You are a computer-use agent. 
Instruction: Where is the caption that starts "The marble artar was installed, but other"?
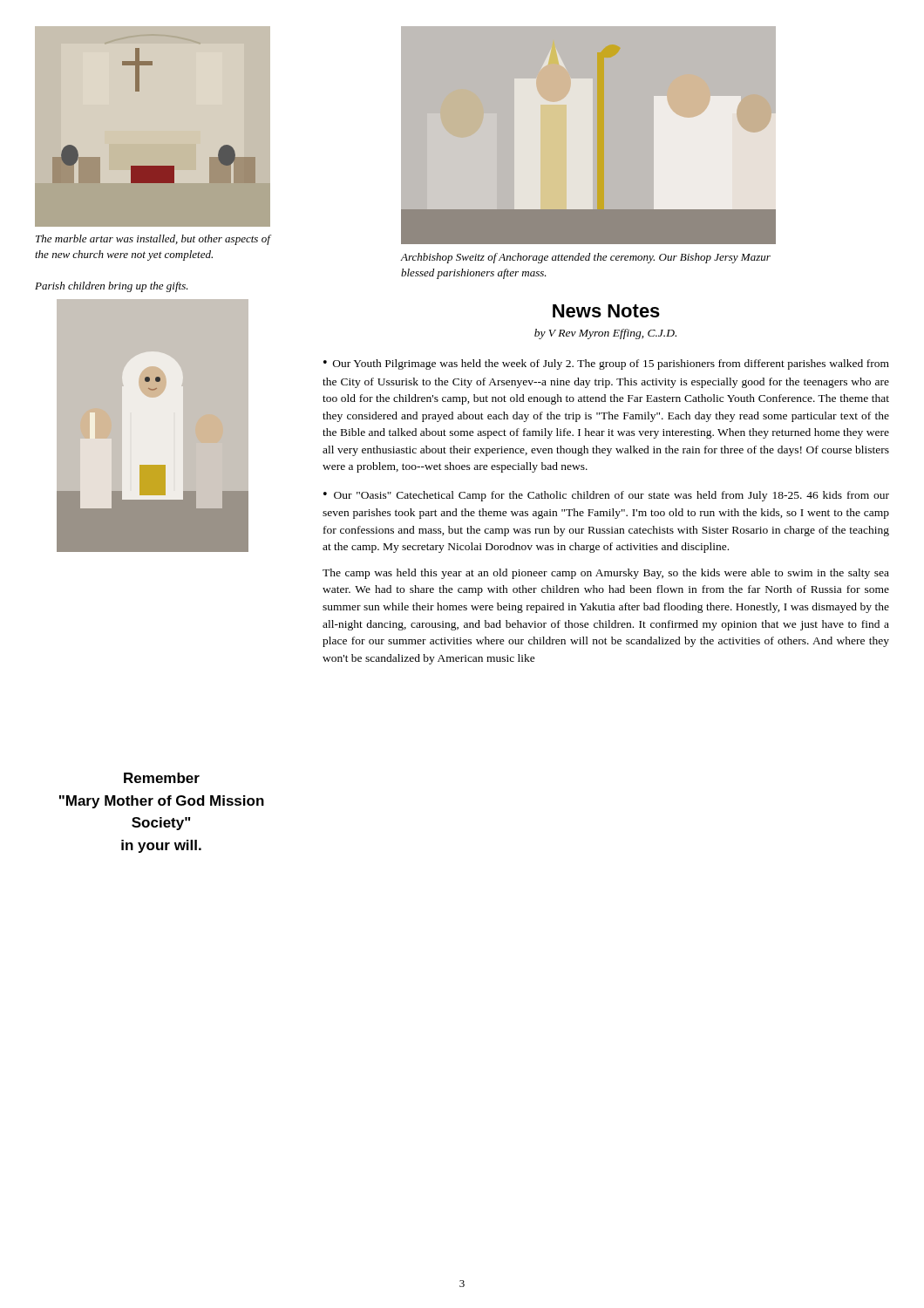click(152, 246)
